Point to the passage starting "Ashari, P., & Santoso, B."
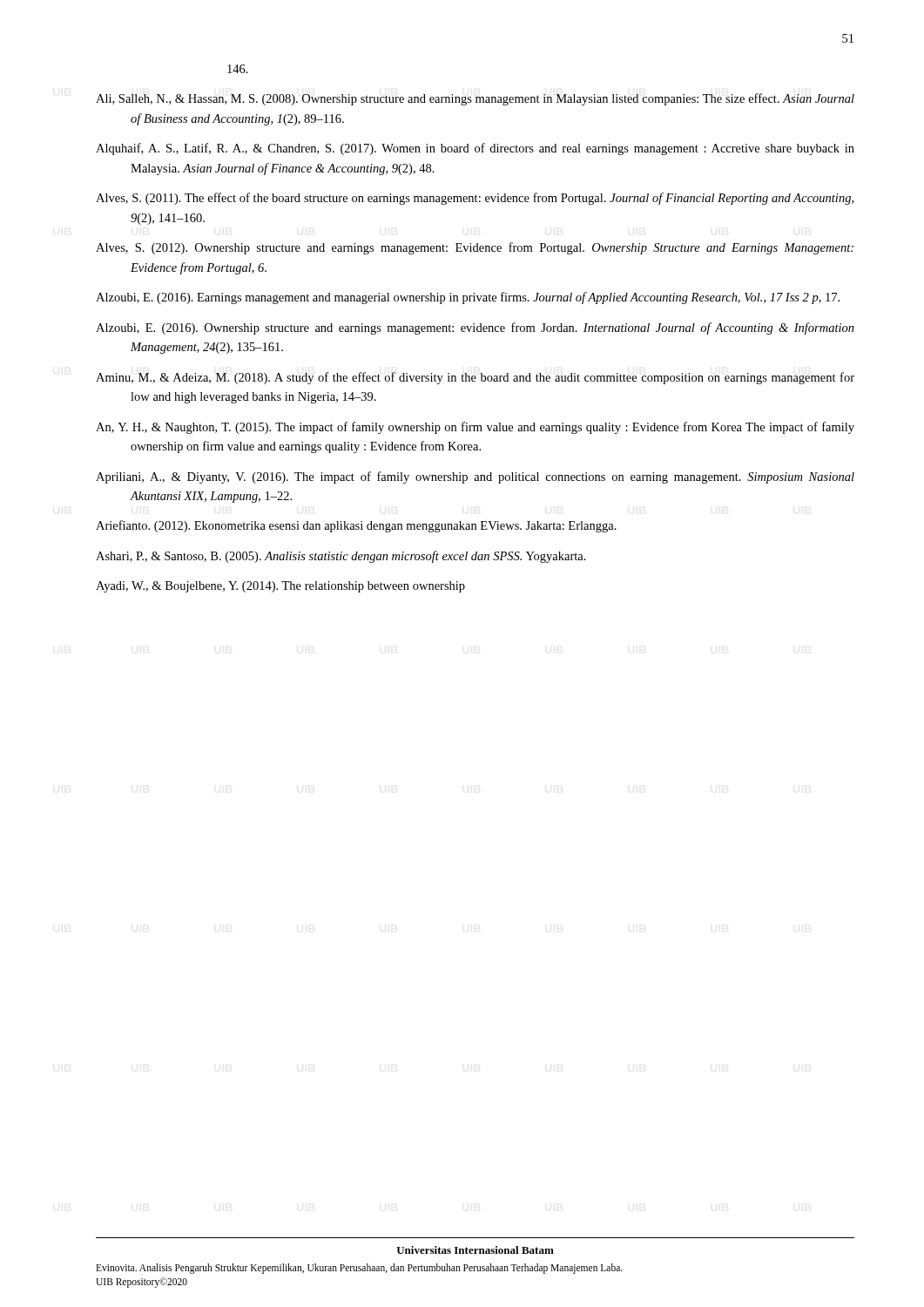 click(x=341, y=556)
